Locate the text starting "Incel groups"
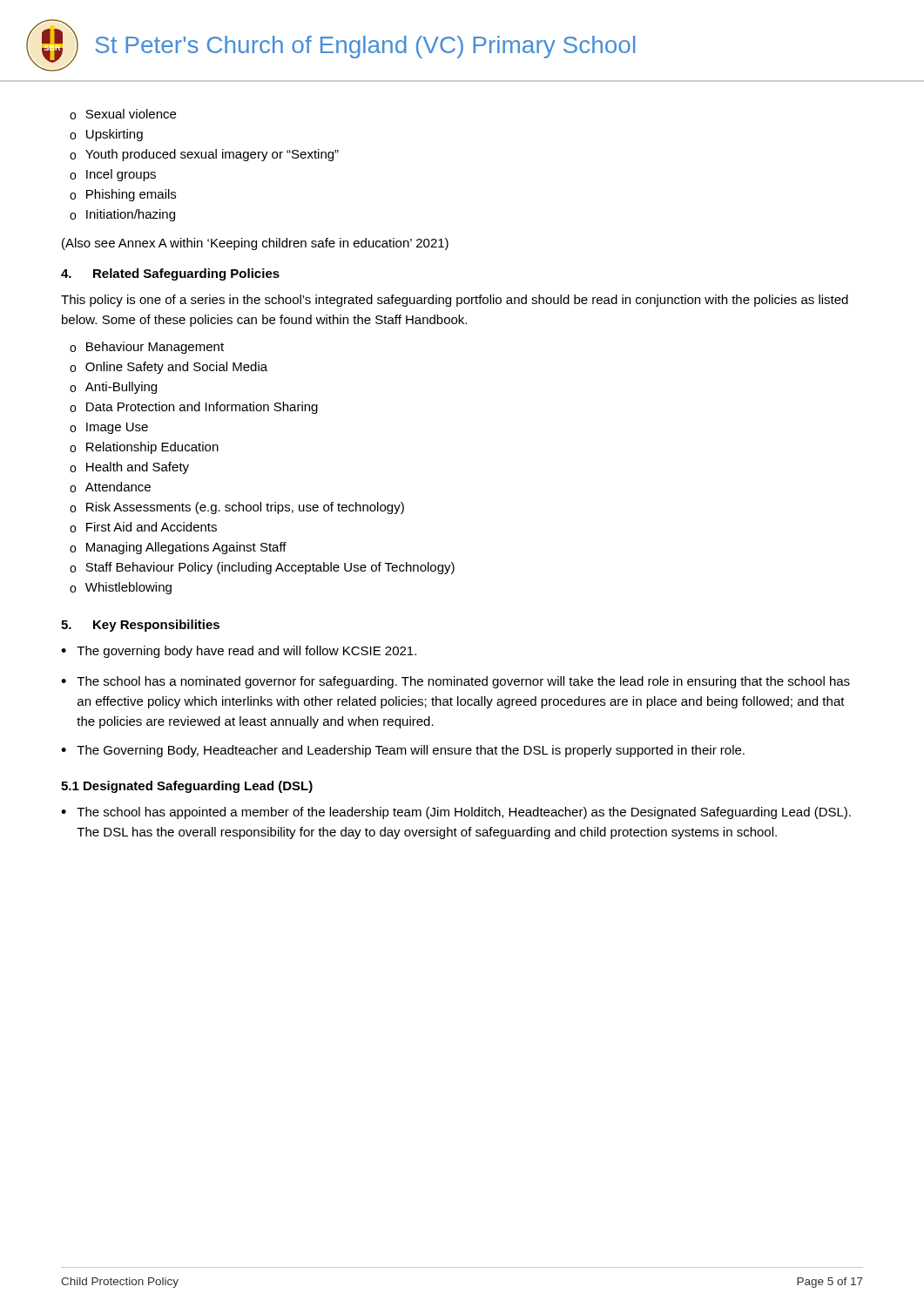Image resolution: width=924 pixels, height=1307 pixels. tap(121, 174)
